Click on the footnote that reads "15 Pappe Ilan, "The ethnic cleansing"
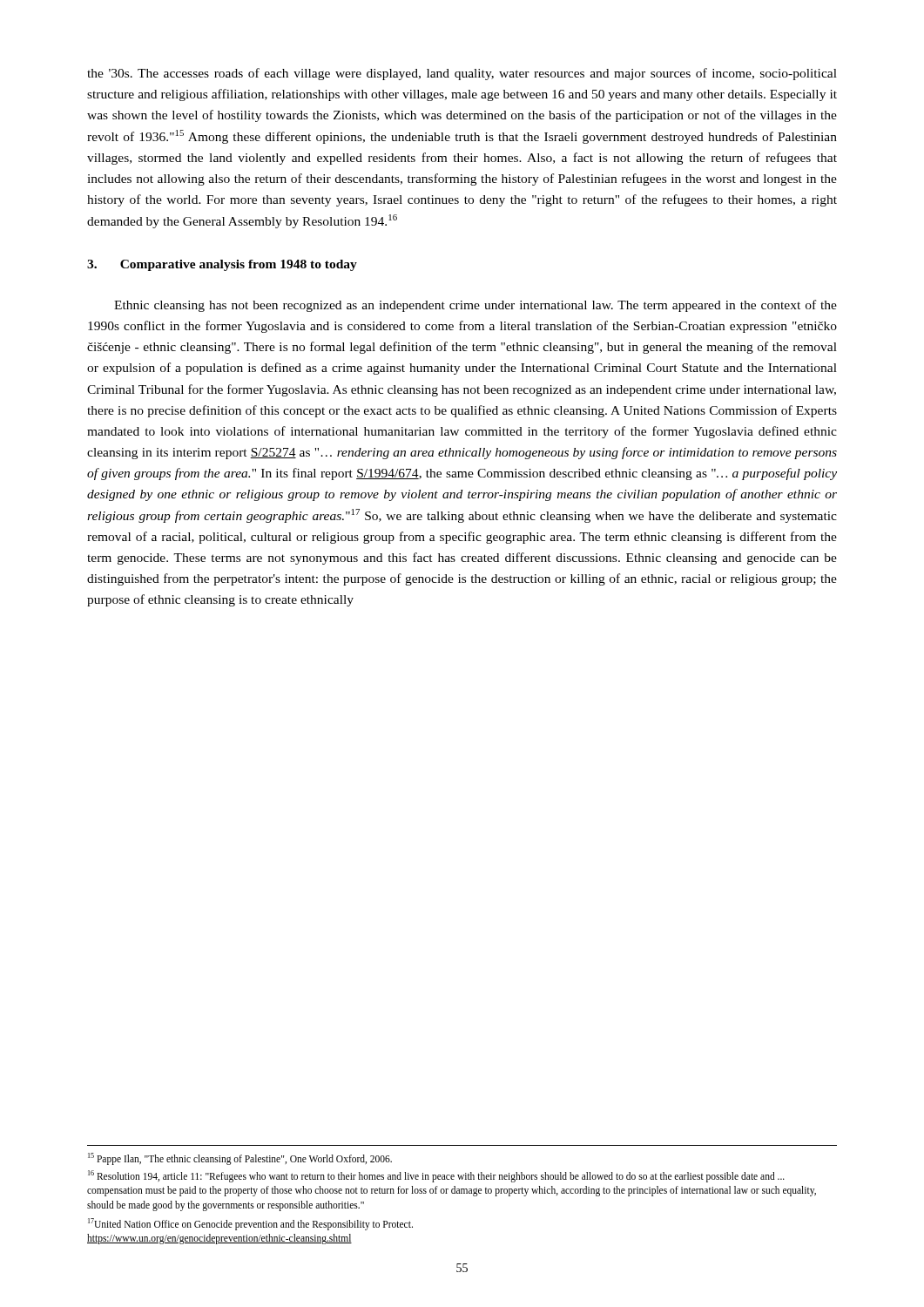 (240, 1158)
